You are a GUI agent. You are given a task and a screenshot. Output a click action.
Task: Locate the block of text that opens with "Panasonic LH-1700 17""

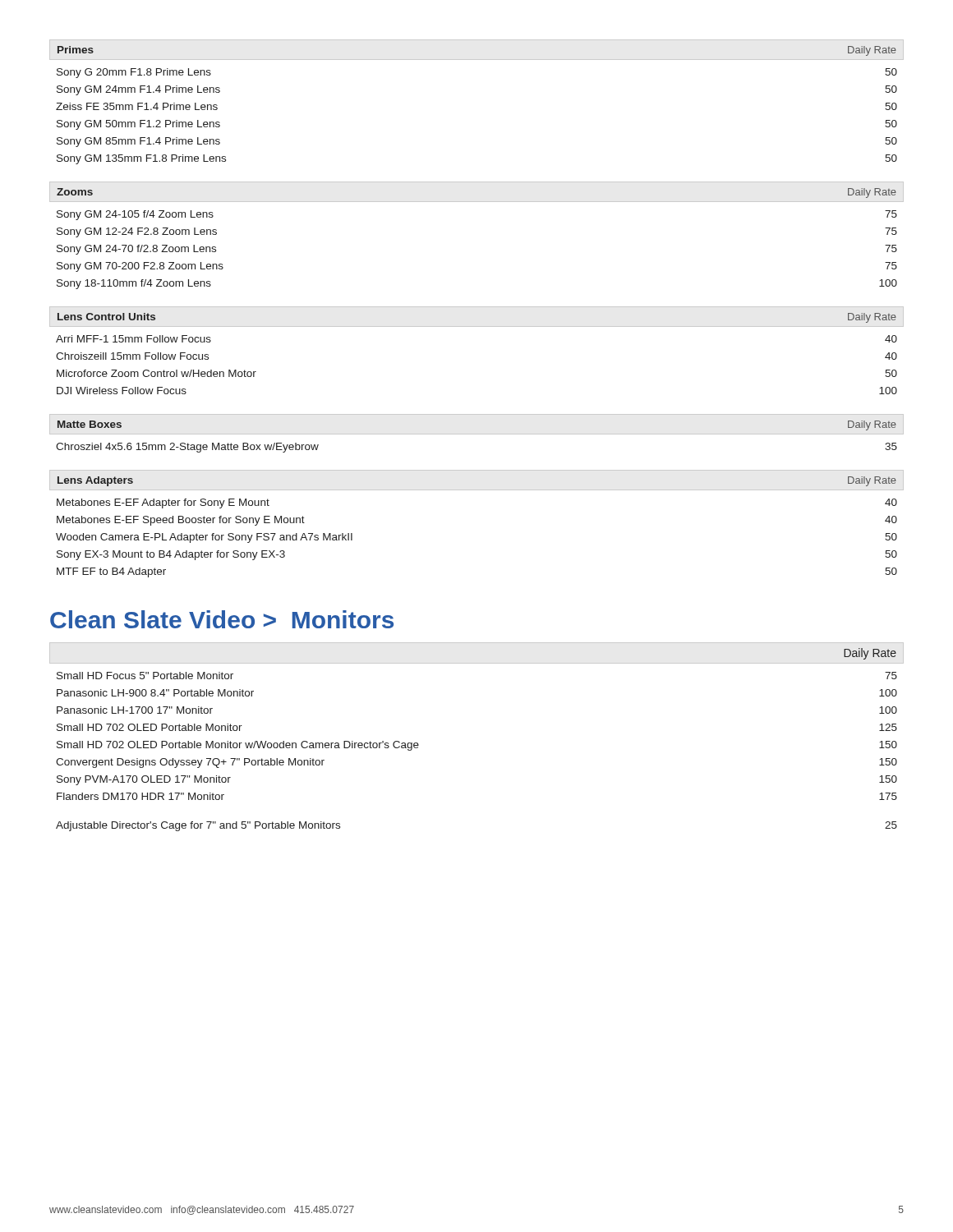(x=132, y=710)
